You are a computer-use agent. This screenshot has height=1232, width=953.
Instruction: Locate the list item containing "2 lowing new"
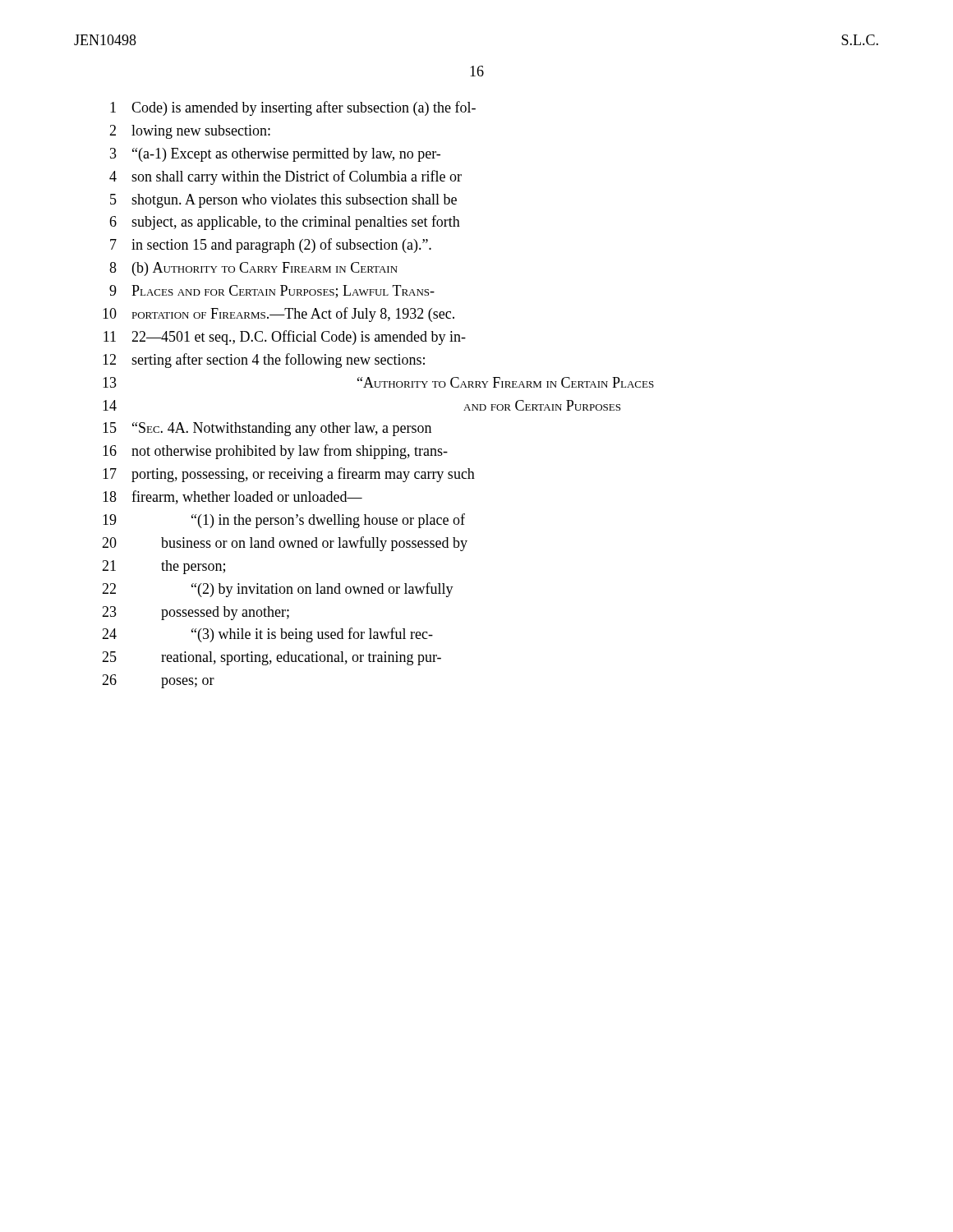coord(190,132)
